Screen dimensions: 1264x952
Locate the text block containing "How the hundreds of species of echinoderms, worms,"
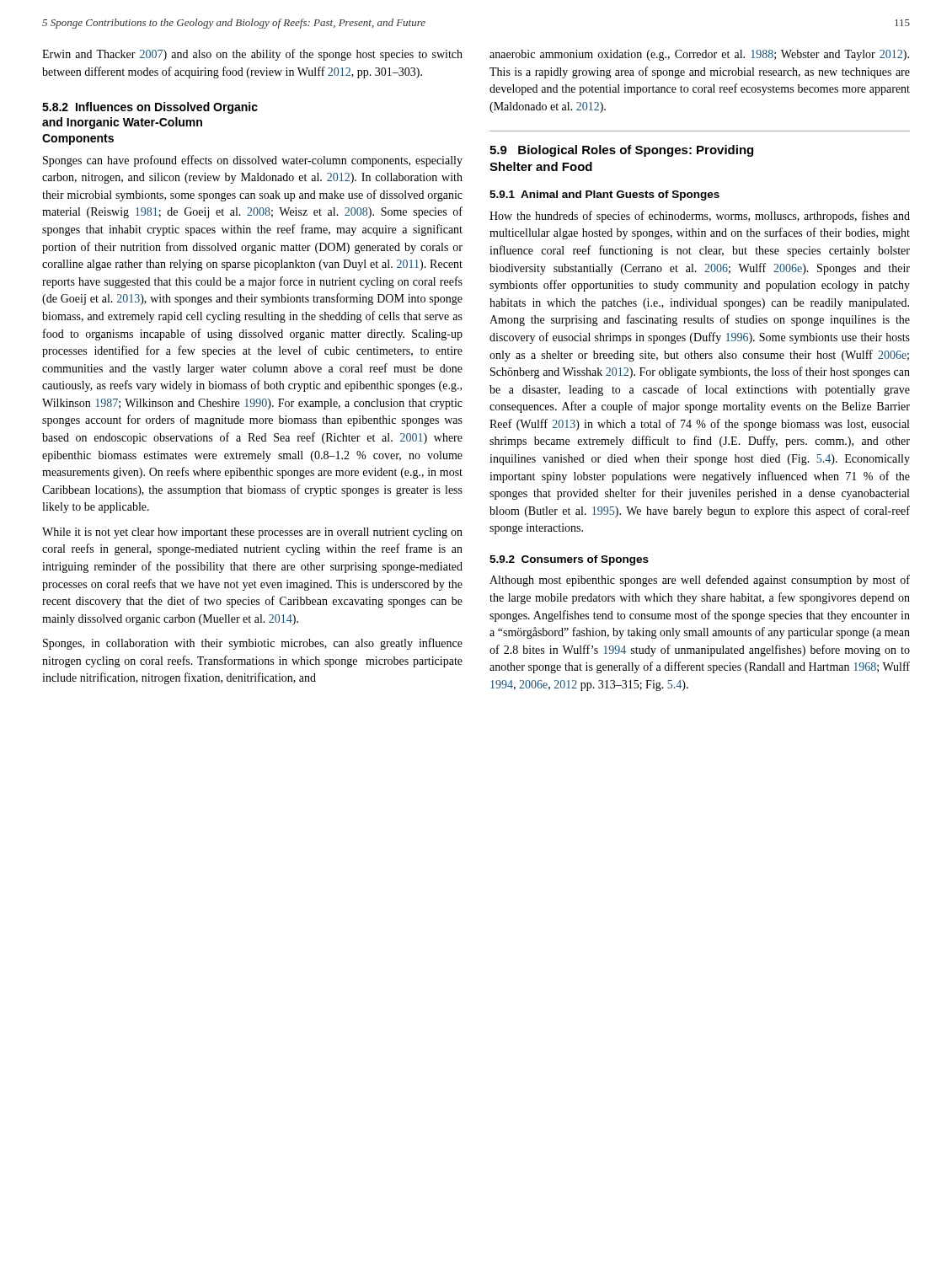[700, 372]
